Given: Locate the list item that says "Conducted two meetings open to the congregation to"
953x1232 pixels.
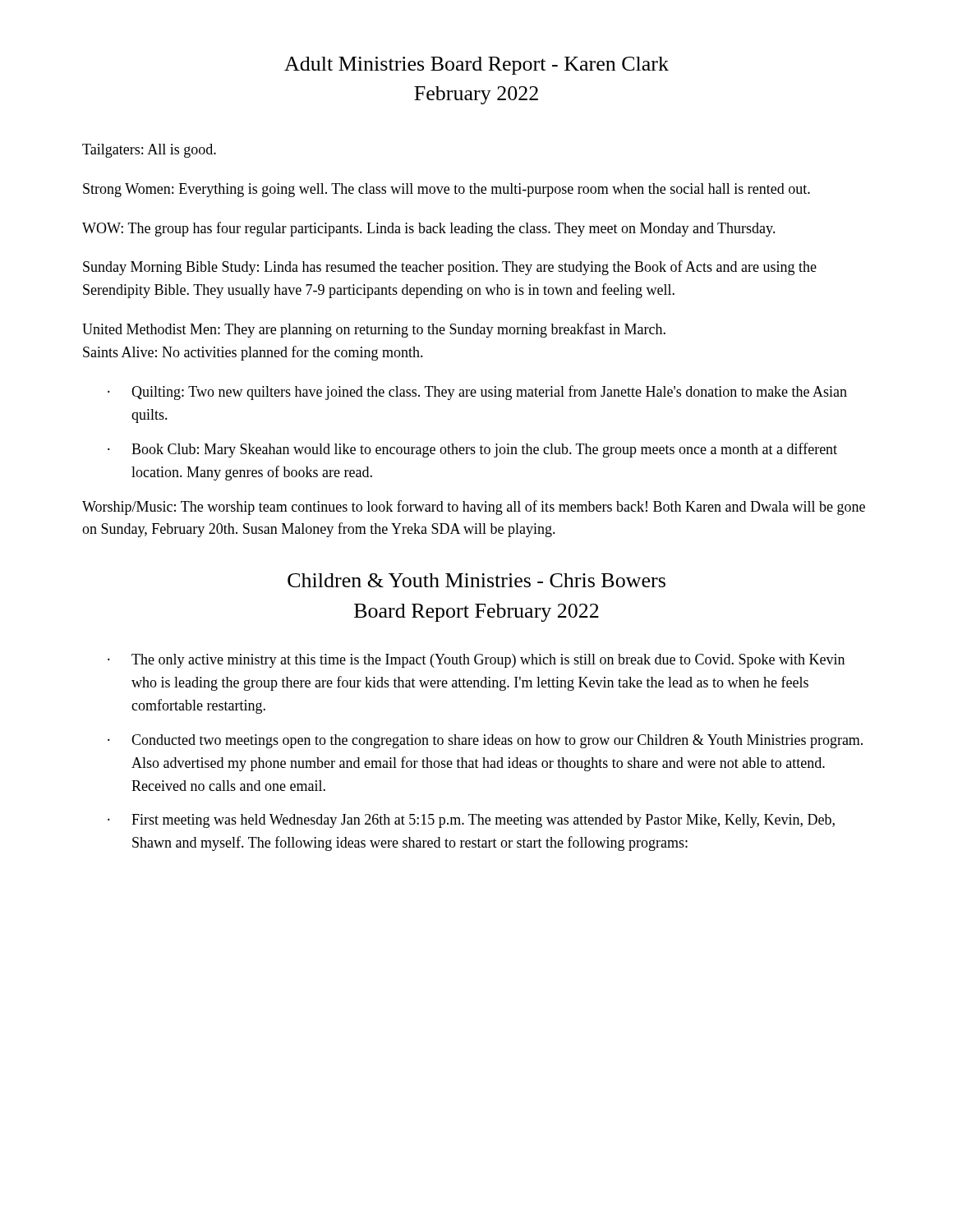Looking at the screenshot, I should coord(498,763).
